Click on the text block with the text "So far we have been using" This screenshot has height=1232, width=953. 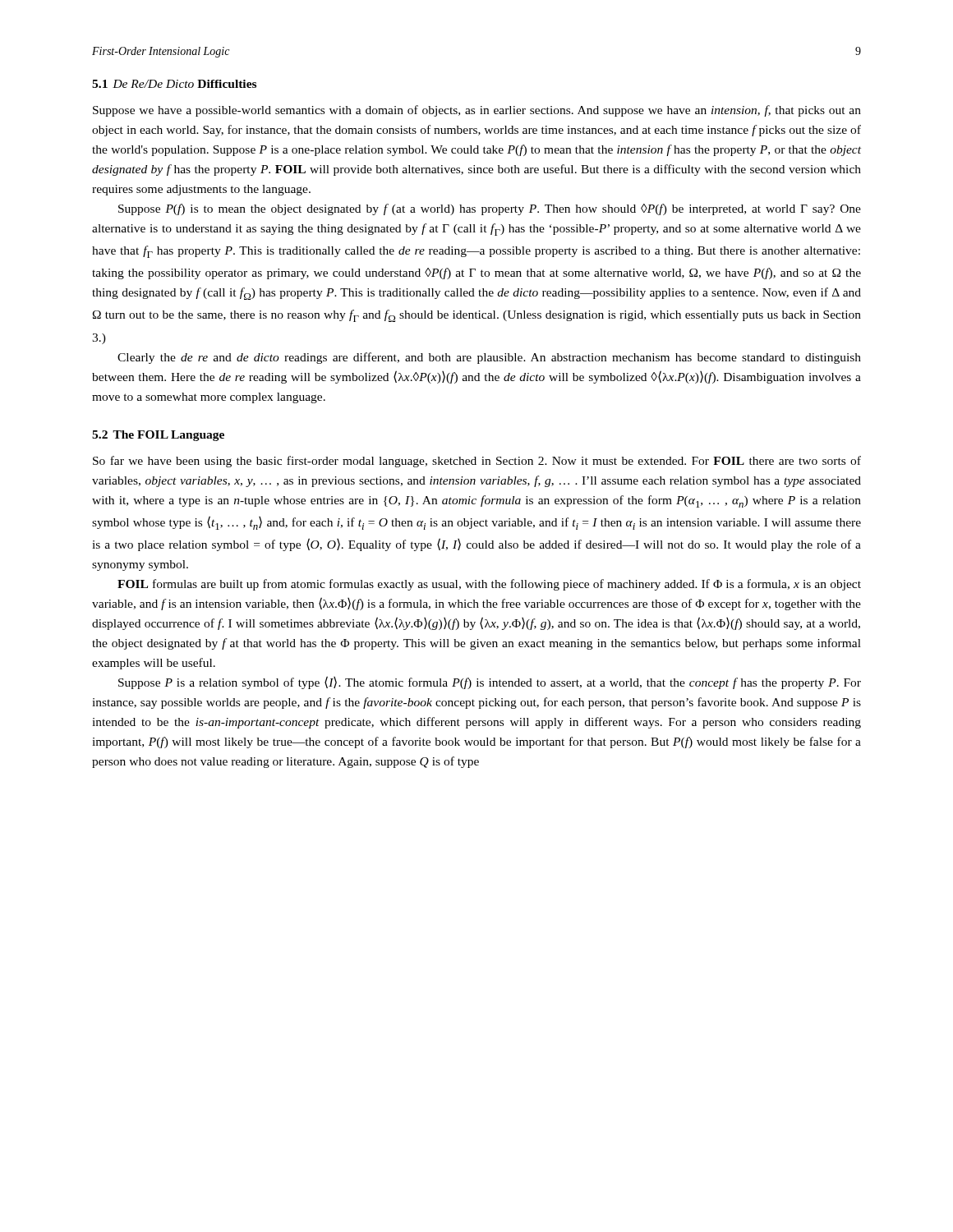(476, 611)
